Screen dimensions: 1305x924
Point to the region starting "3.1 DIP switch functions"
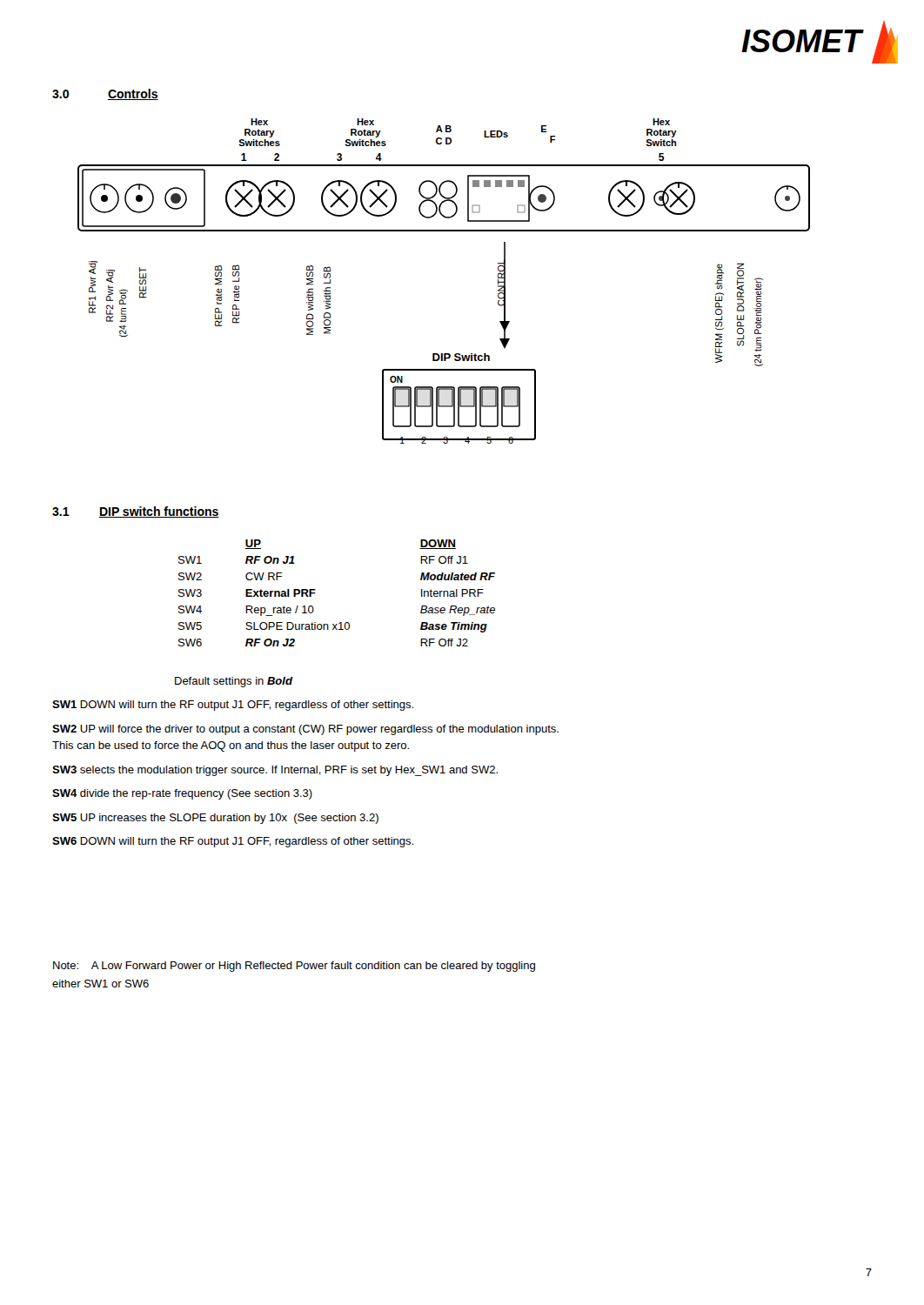click(x=135, y=512)
